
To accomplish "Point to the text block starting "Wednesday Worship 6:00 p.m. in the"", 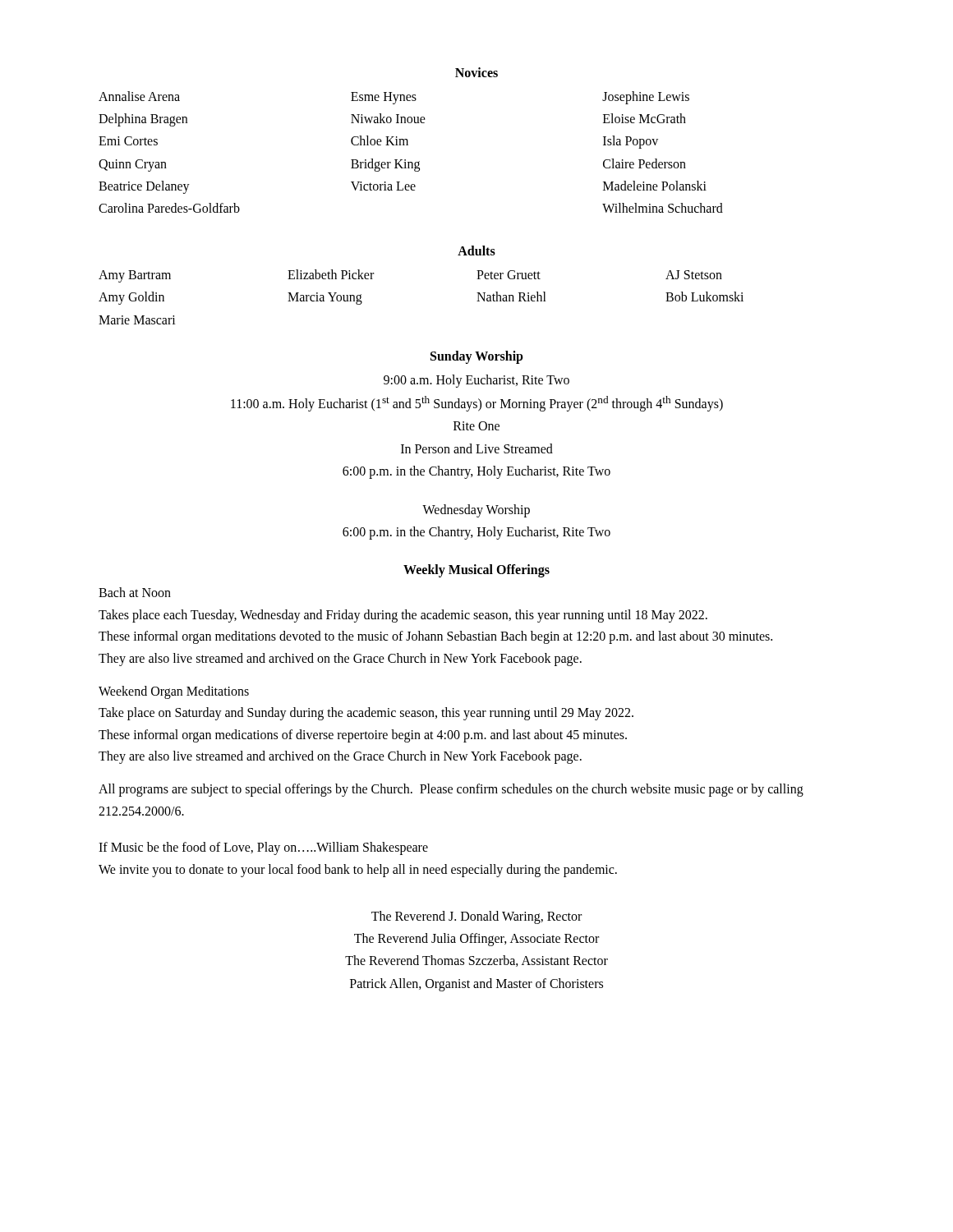I will [x=476, y=521].
